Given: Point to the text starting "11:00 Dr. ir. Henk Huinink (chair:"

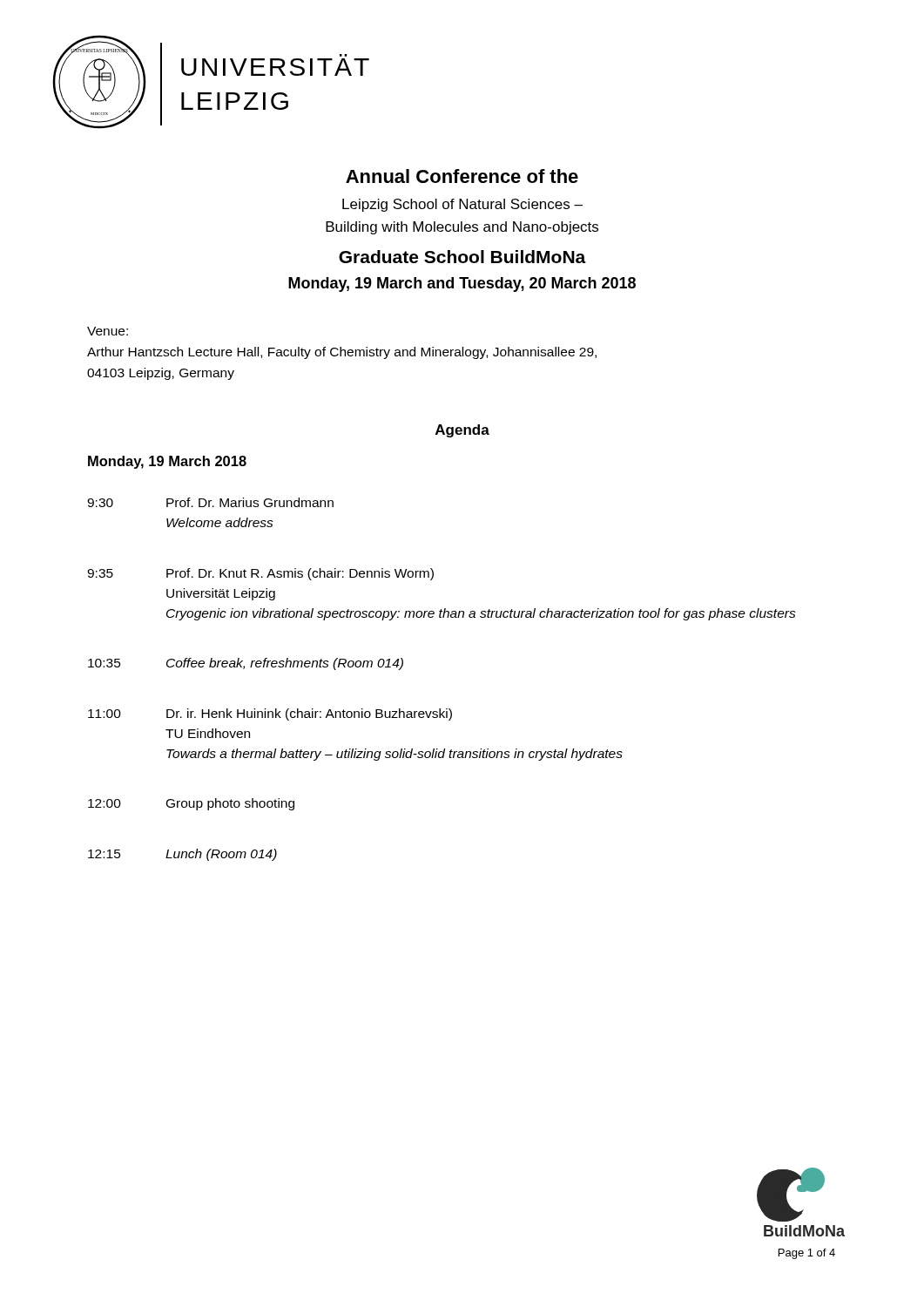Looking at the screenshot, I should point(270,714).
